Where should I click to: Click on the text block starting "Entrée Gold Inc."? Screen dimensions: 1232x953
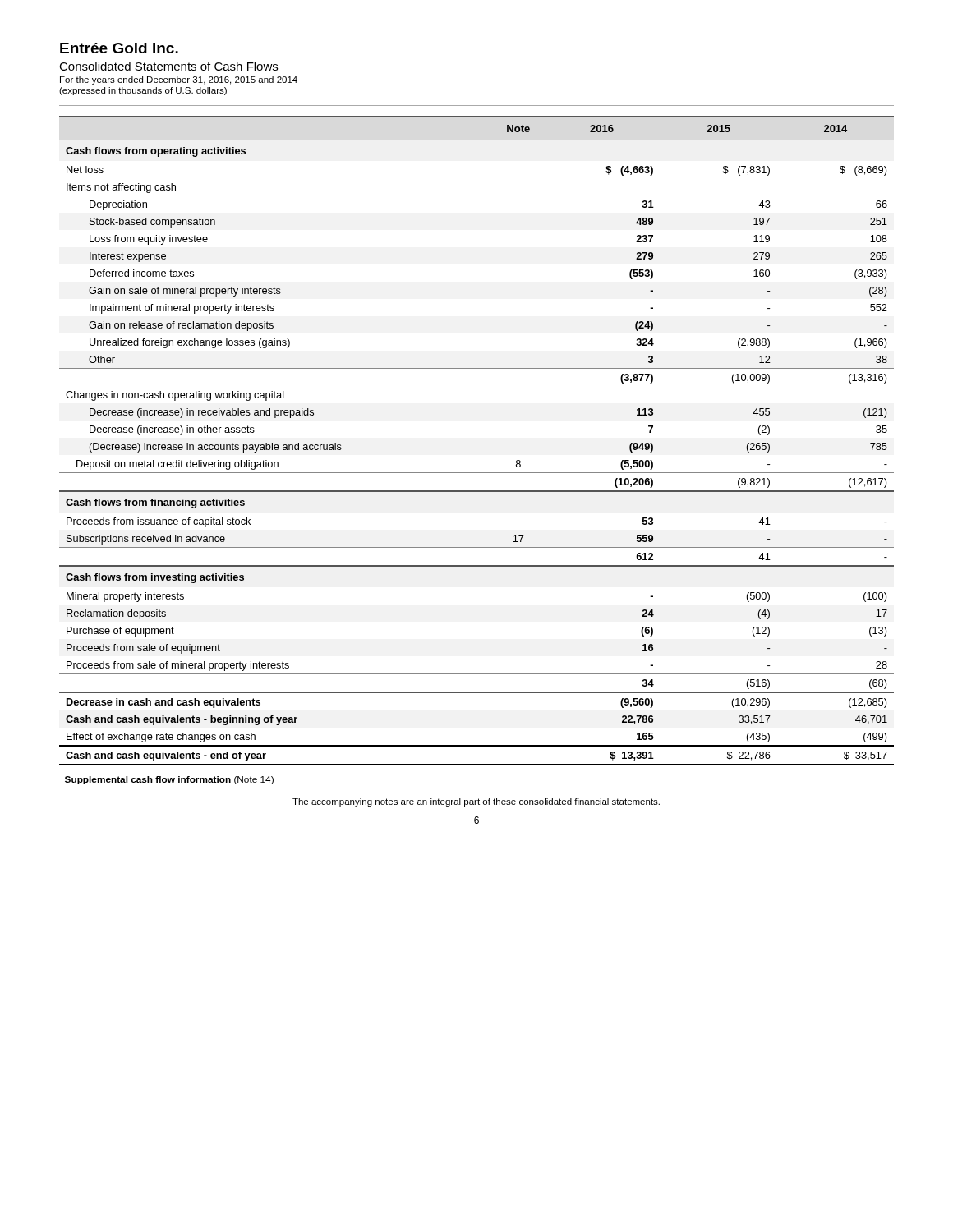click(x=119, y=48)
